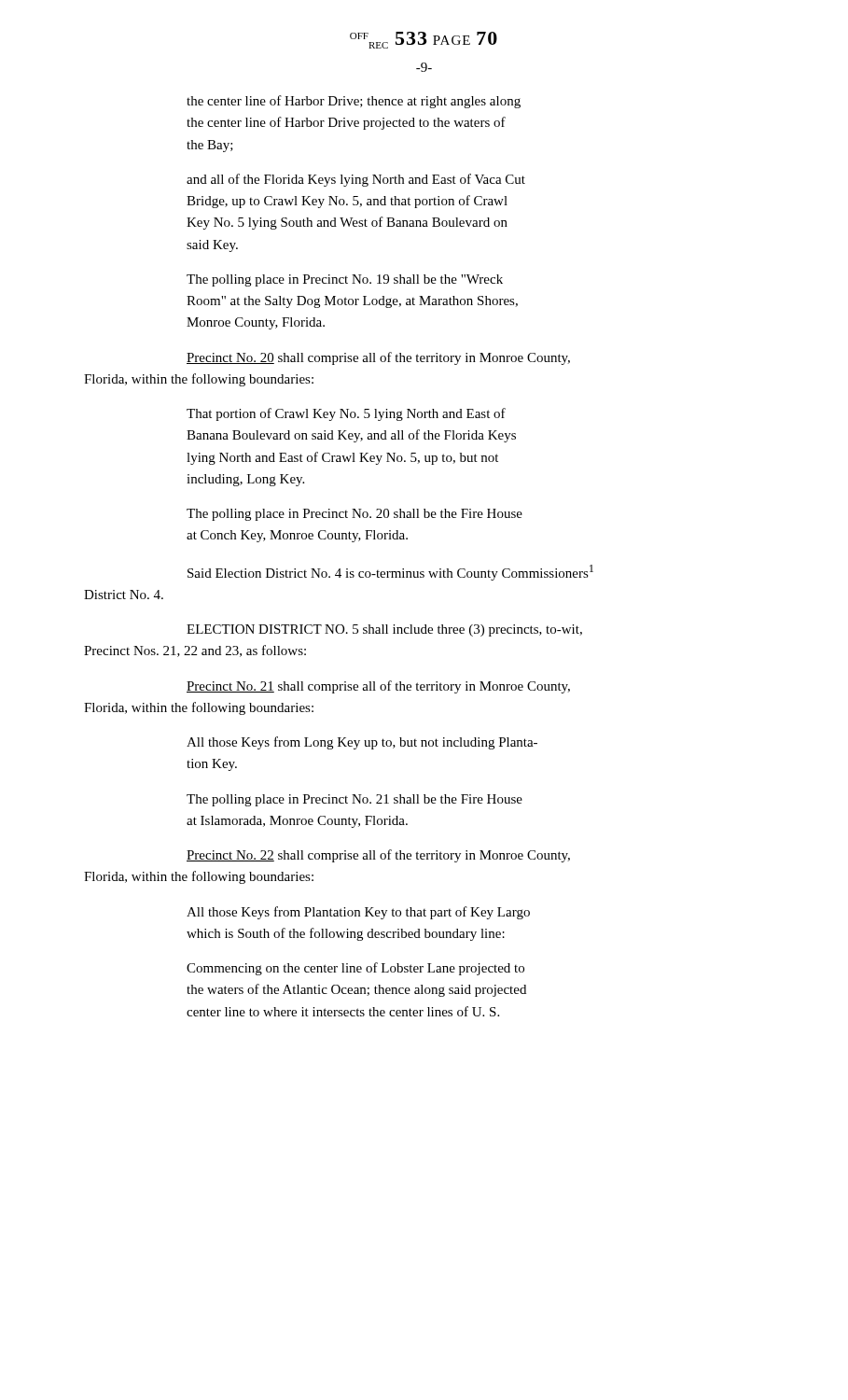Select the text block starting "Precinct No. 21 shall"

point(327,696)
